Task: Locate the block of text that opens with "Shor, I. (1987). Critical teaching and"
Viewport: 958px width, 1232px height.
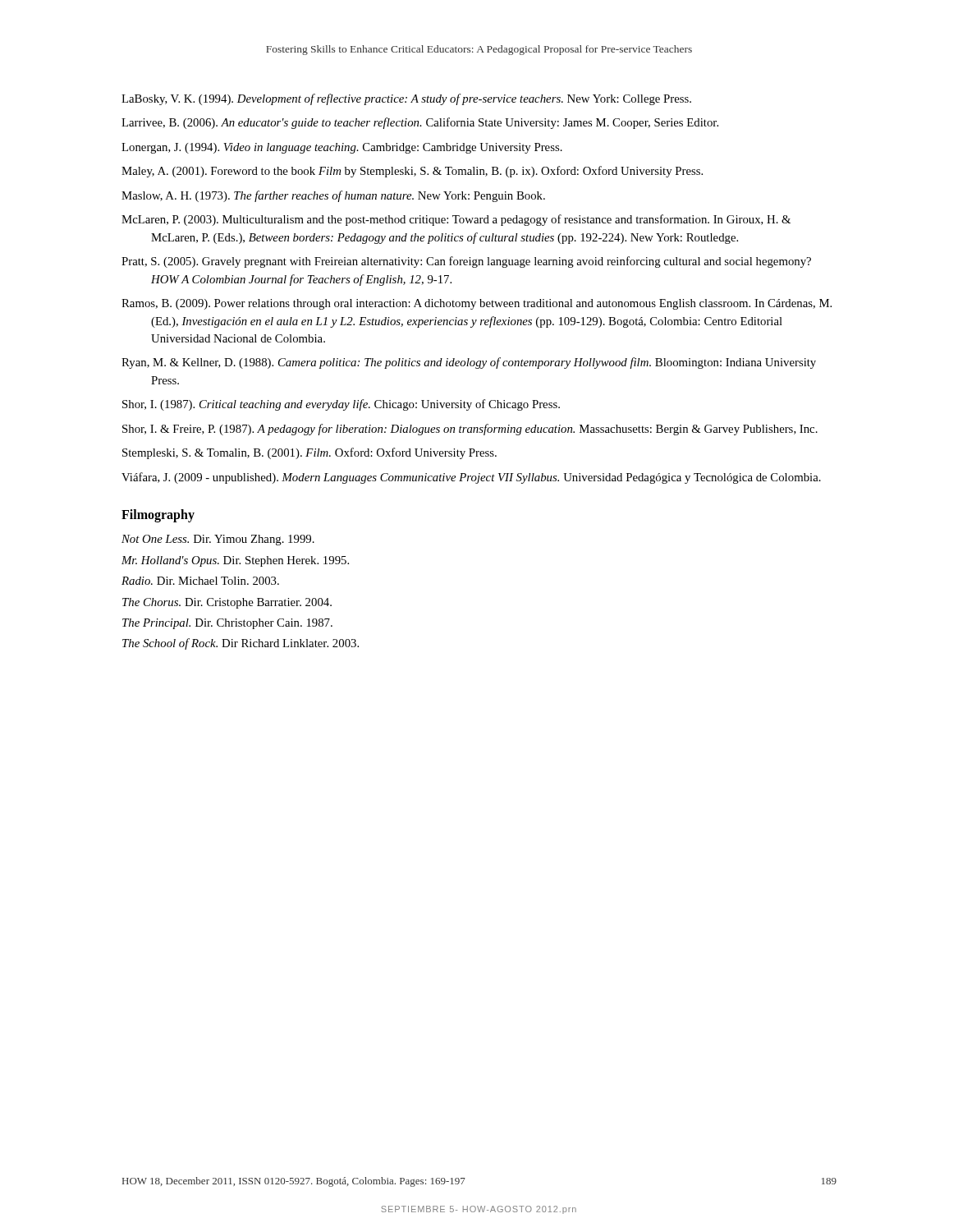Action: [341, 404]
